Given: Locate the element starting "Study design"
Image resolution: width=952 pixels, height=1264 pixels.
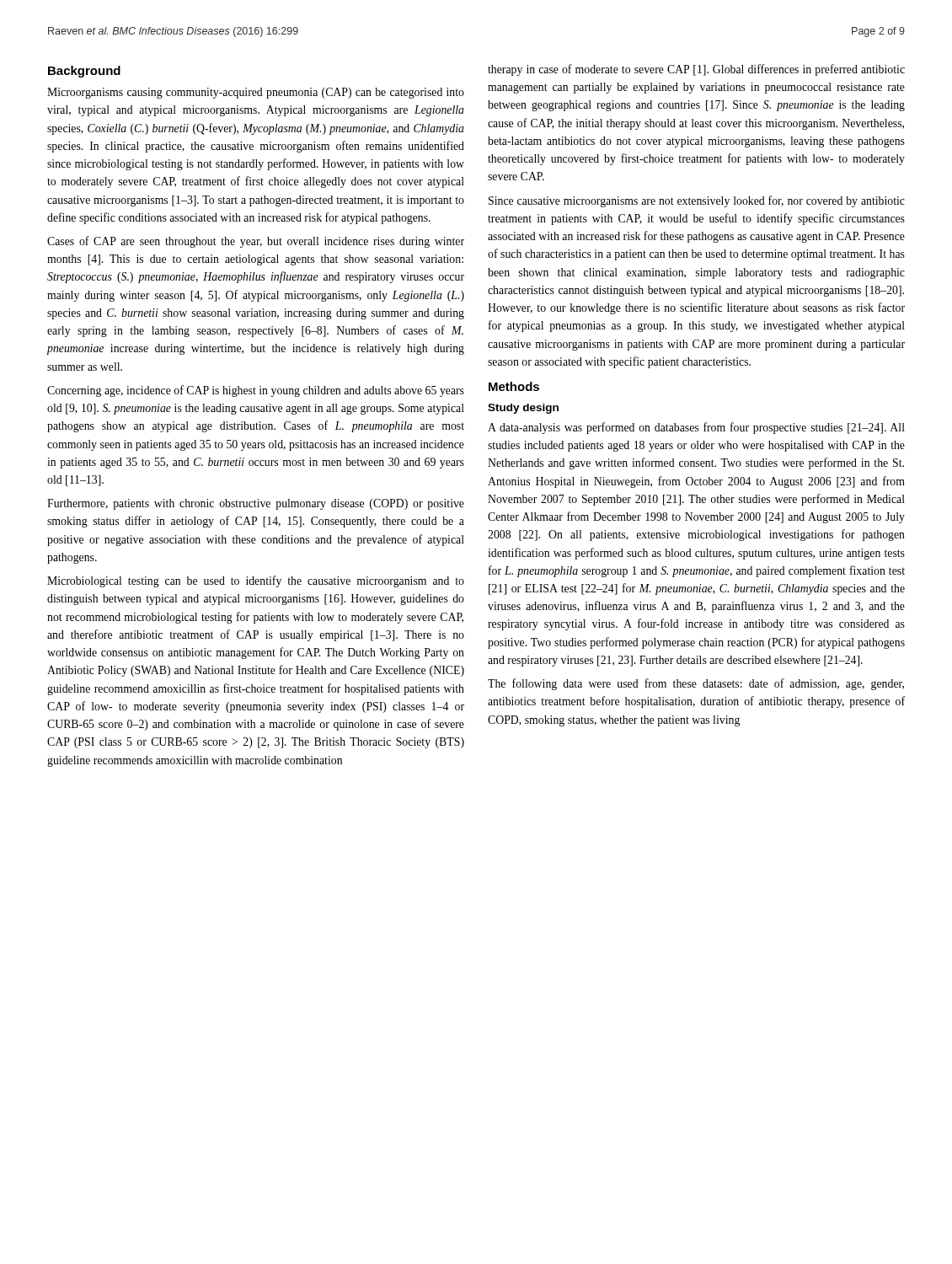Looking at the screenshot, I should coord(523,409).
